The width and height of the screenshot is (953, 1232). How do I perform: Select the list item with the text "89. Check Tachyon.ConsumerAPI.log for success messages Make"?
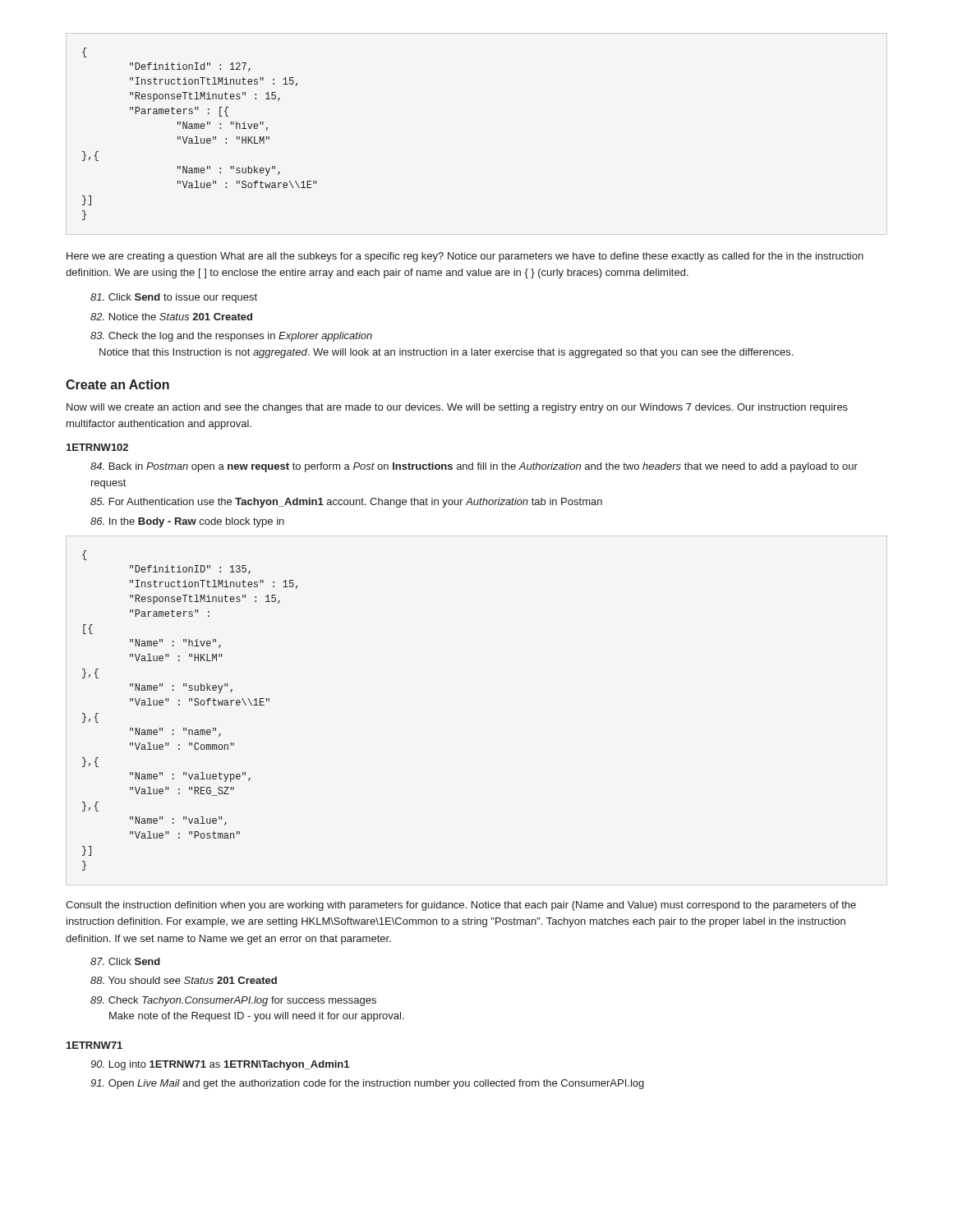tap(233, 1001)
